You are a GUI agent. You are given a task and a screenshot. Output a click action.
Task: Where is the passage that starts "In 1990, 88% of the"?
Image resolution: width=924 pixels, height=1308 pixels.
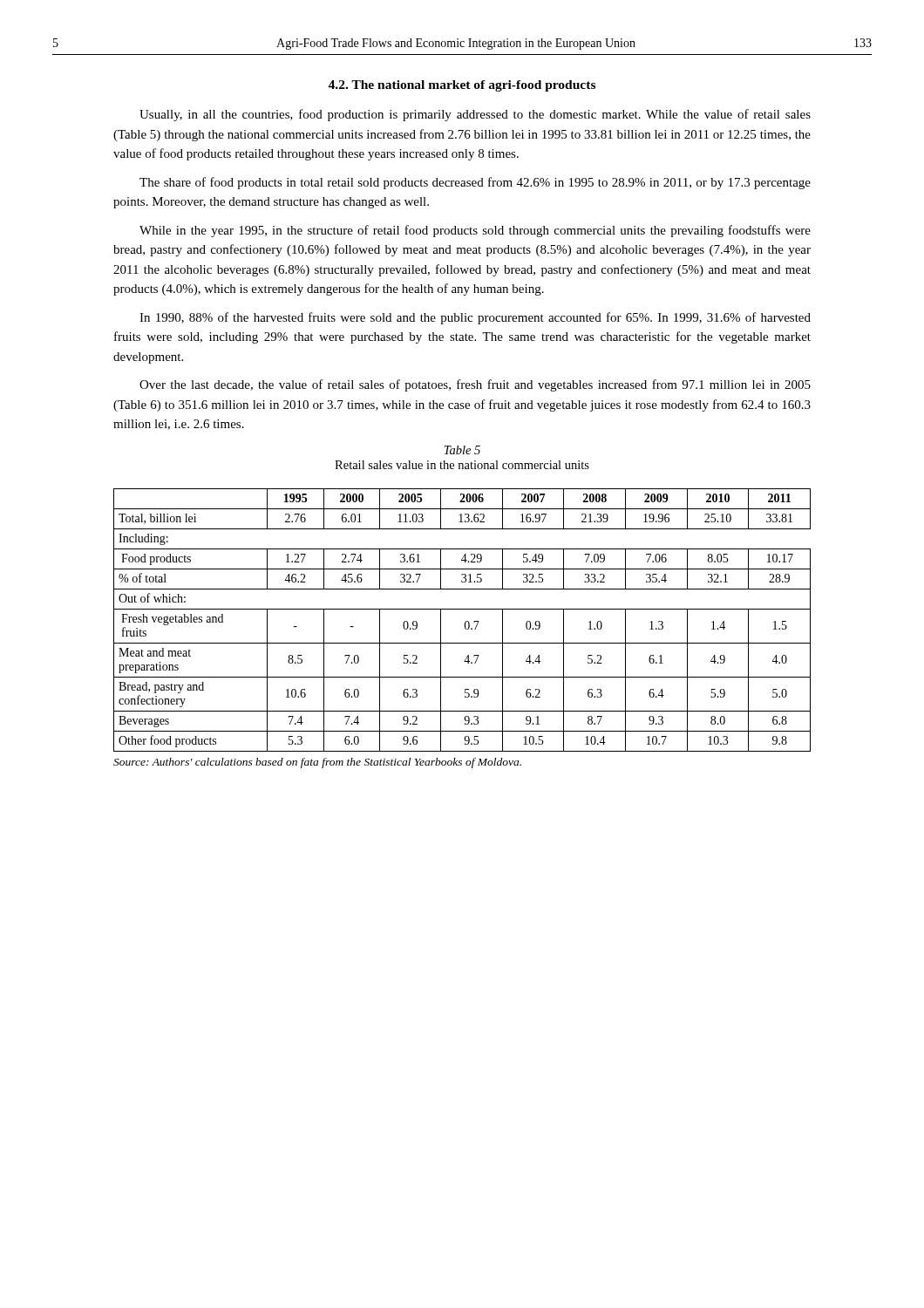point(462,337)
